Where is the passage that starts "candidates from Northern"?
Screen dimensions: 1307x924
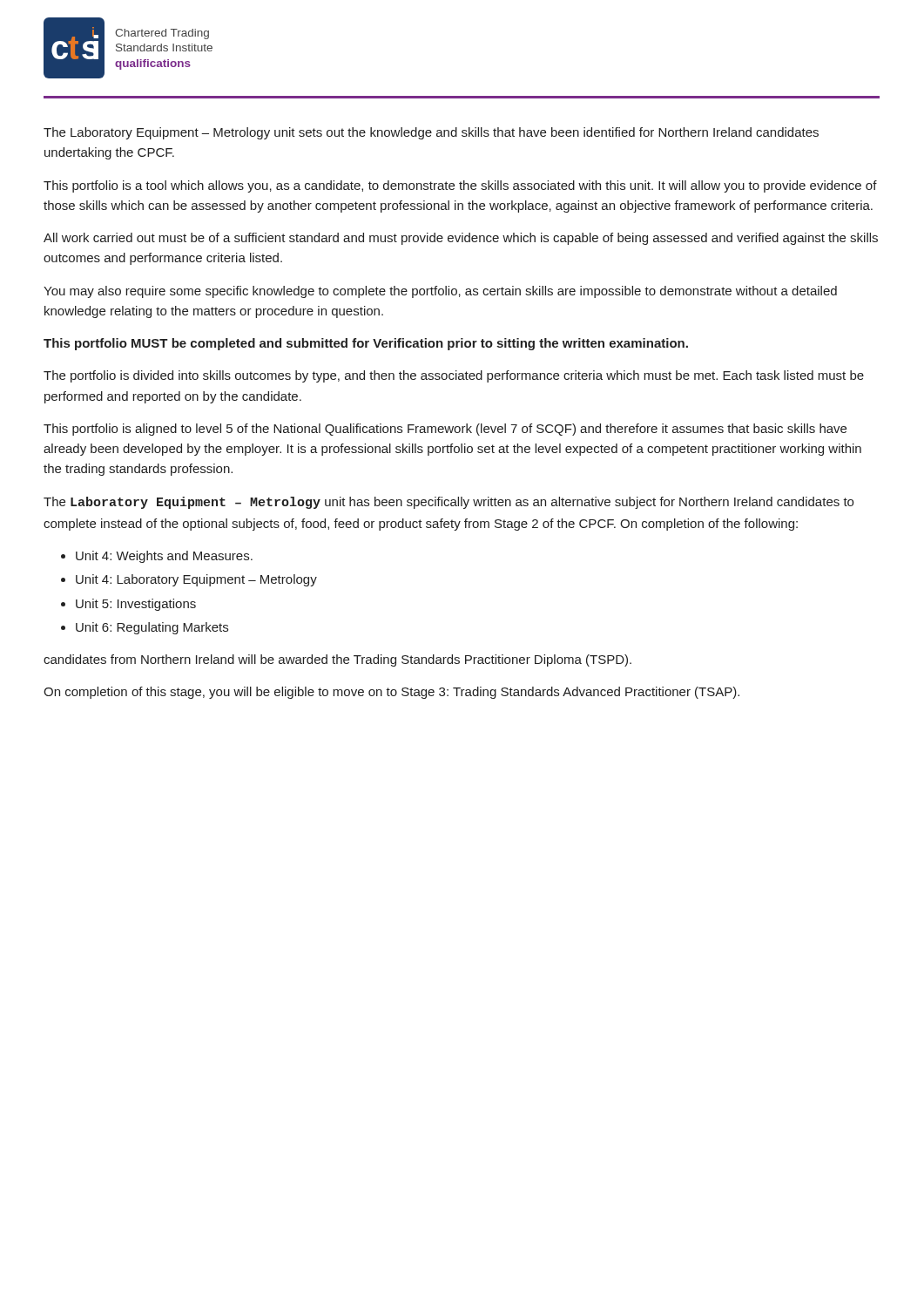[462, 659]
